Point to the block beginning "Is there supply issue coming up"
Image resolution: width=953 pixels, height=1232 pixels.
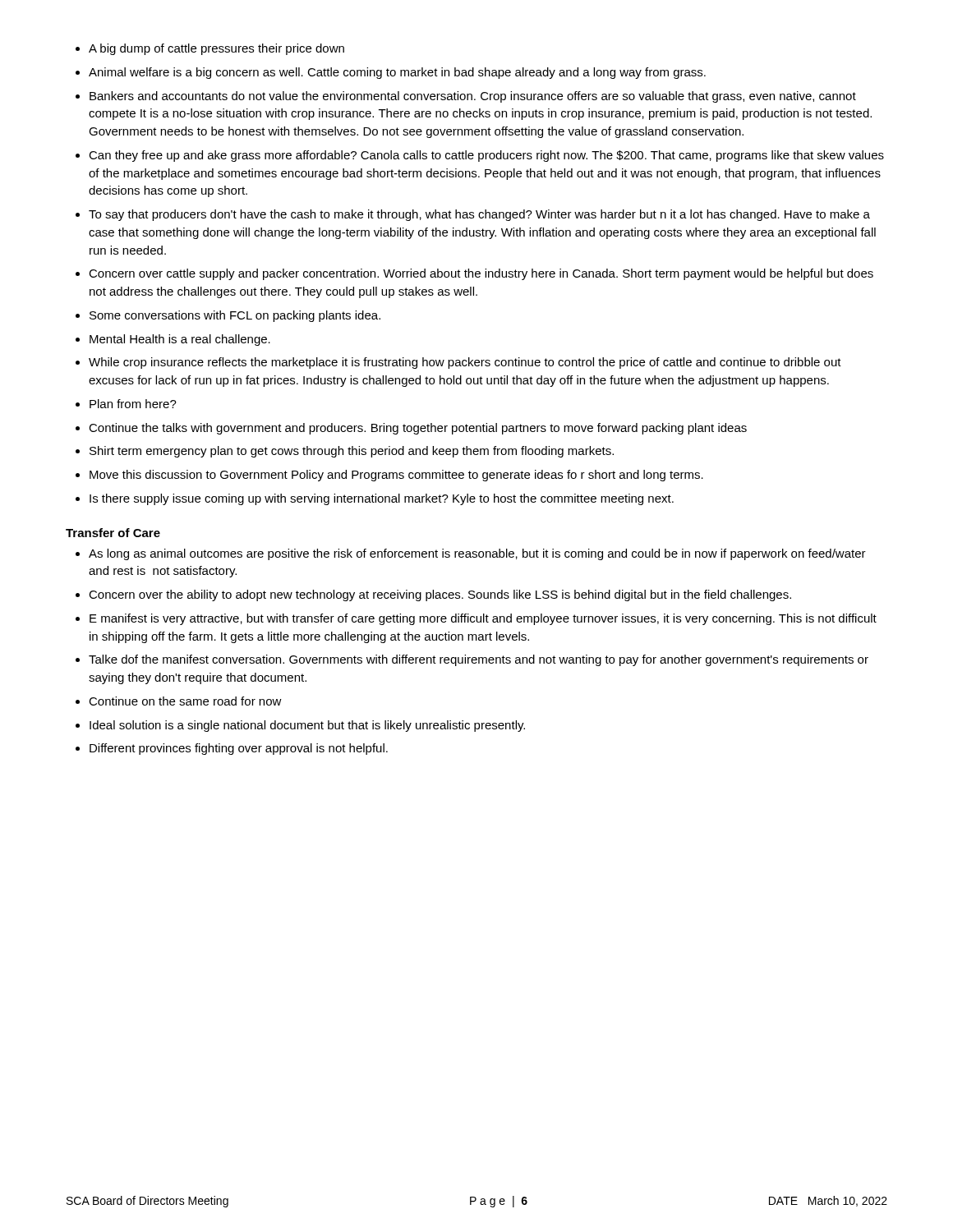tap(488, 498)
